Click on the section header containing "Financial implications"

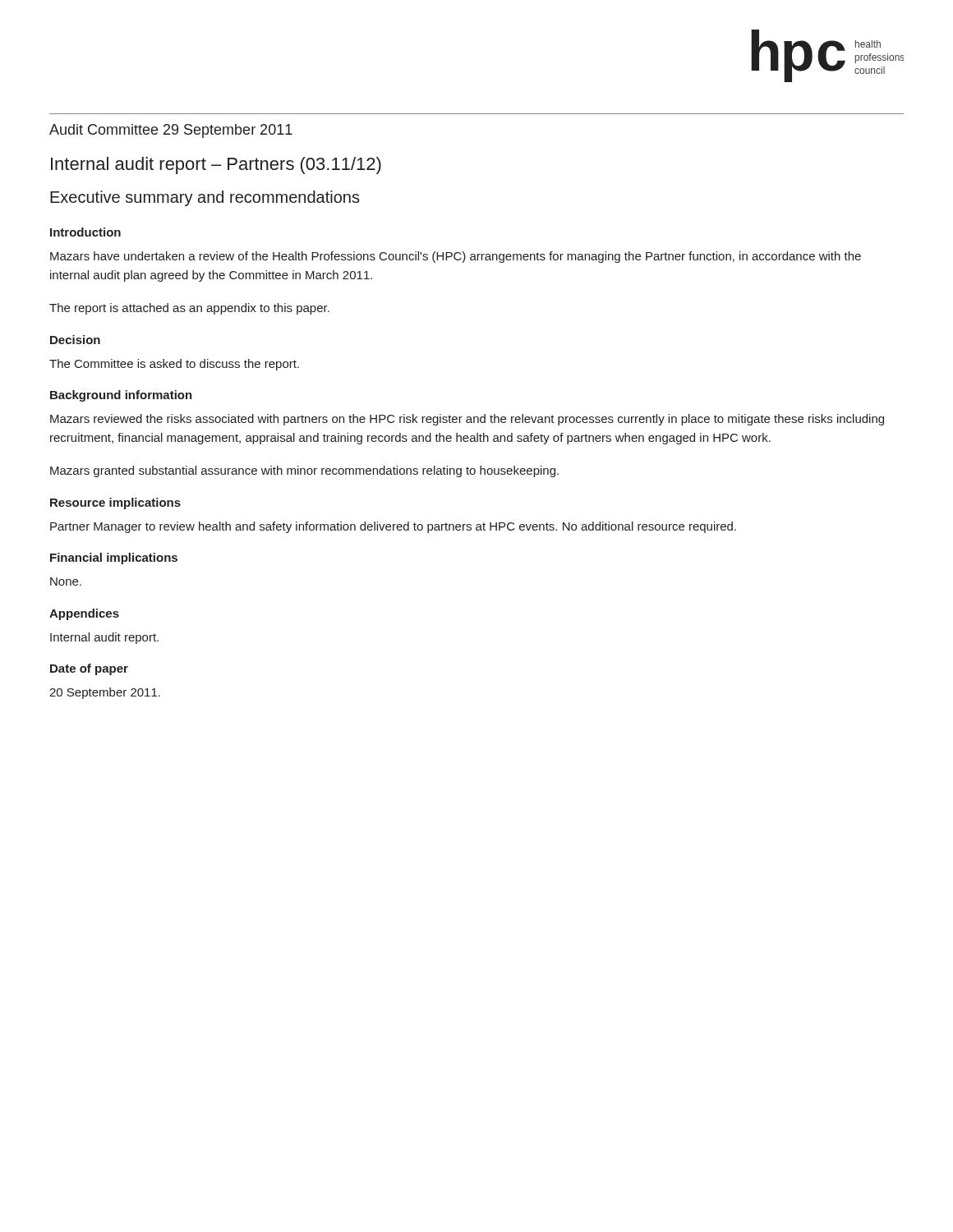point(114,557)
